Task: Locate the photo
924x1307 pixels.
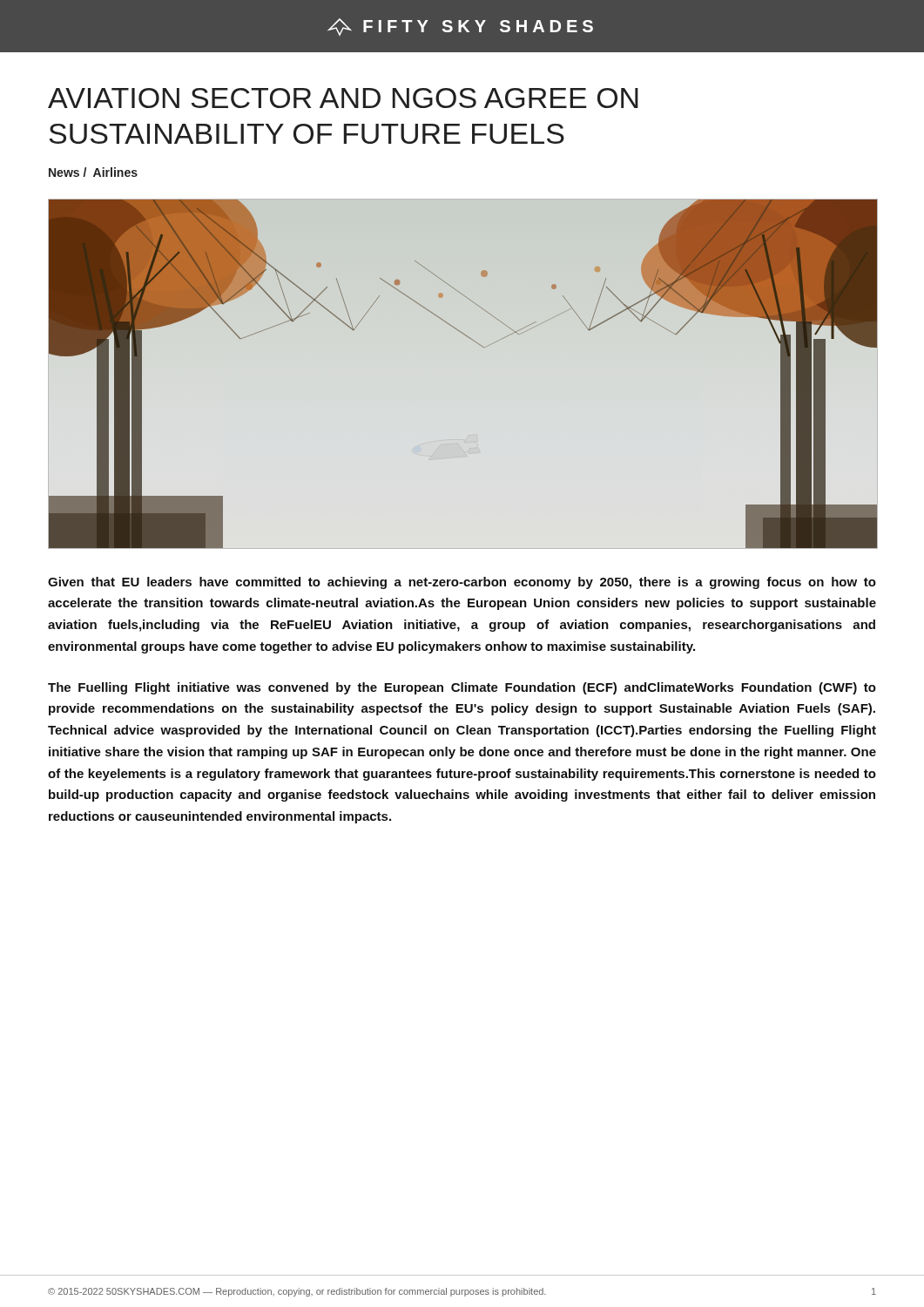Action: (x=463, y=373)
